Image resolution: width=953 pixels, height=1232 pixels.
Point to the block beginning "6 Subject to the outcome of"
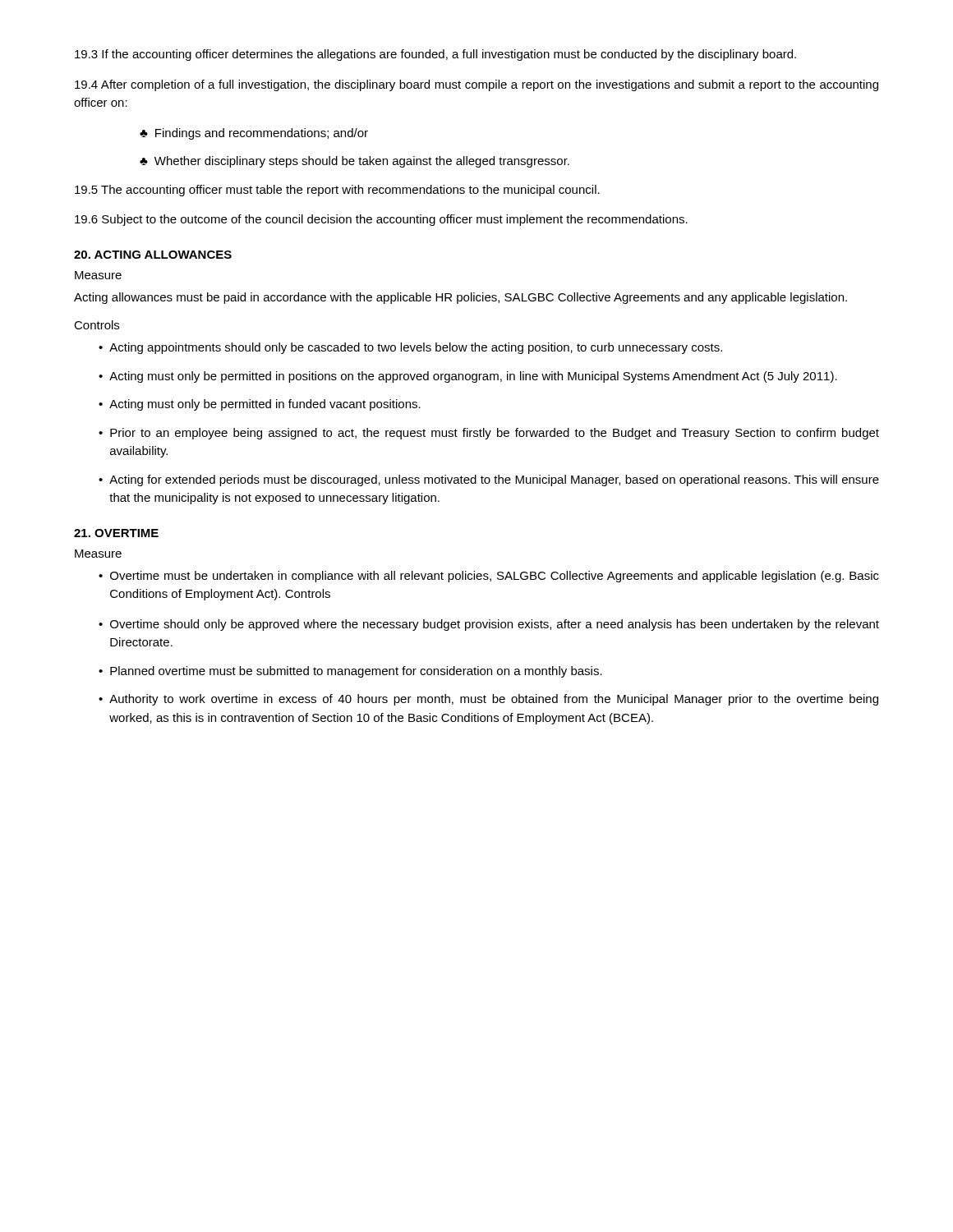(381, 219)
